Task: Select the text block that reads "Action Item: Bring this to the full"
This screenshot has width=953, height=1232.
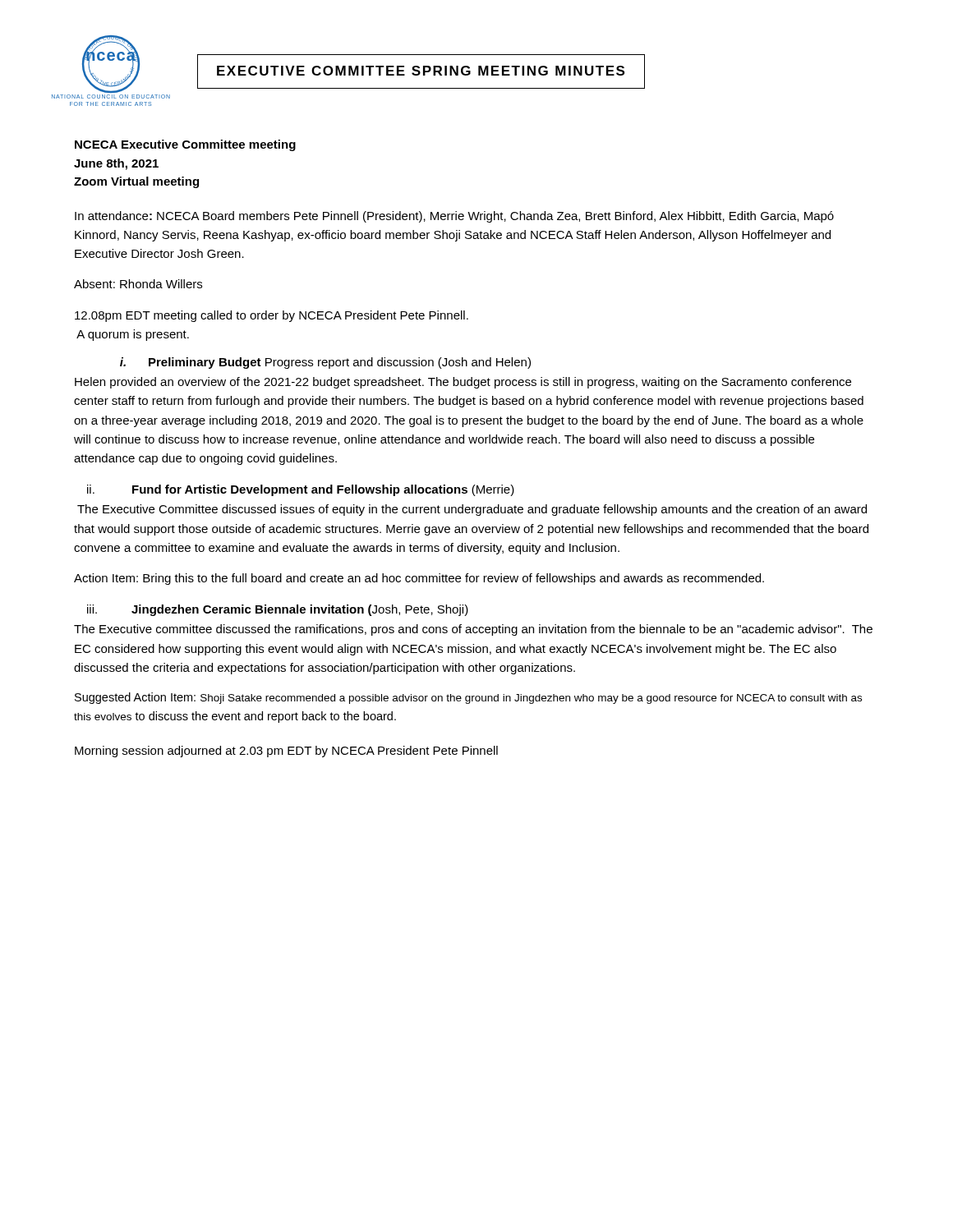Action: click(x=420, y=578)
